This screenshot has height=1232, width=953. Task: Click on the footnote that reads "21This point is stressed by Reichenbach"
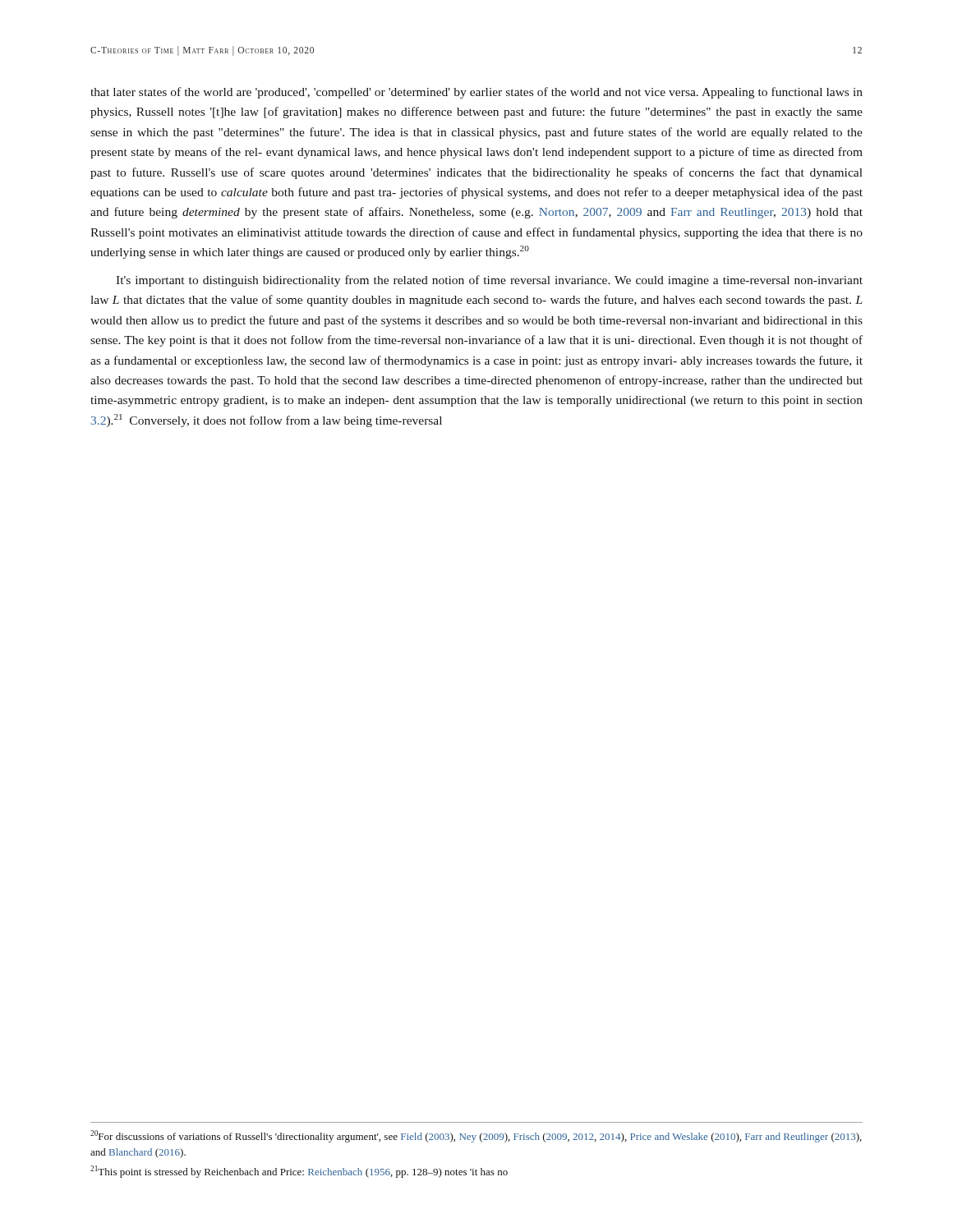point(299,1171)
